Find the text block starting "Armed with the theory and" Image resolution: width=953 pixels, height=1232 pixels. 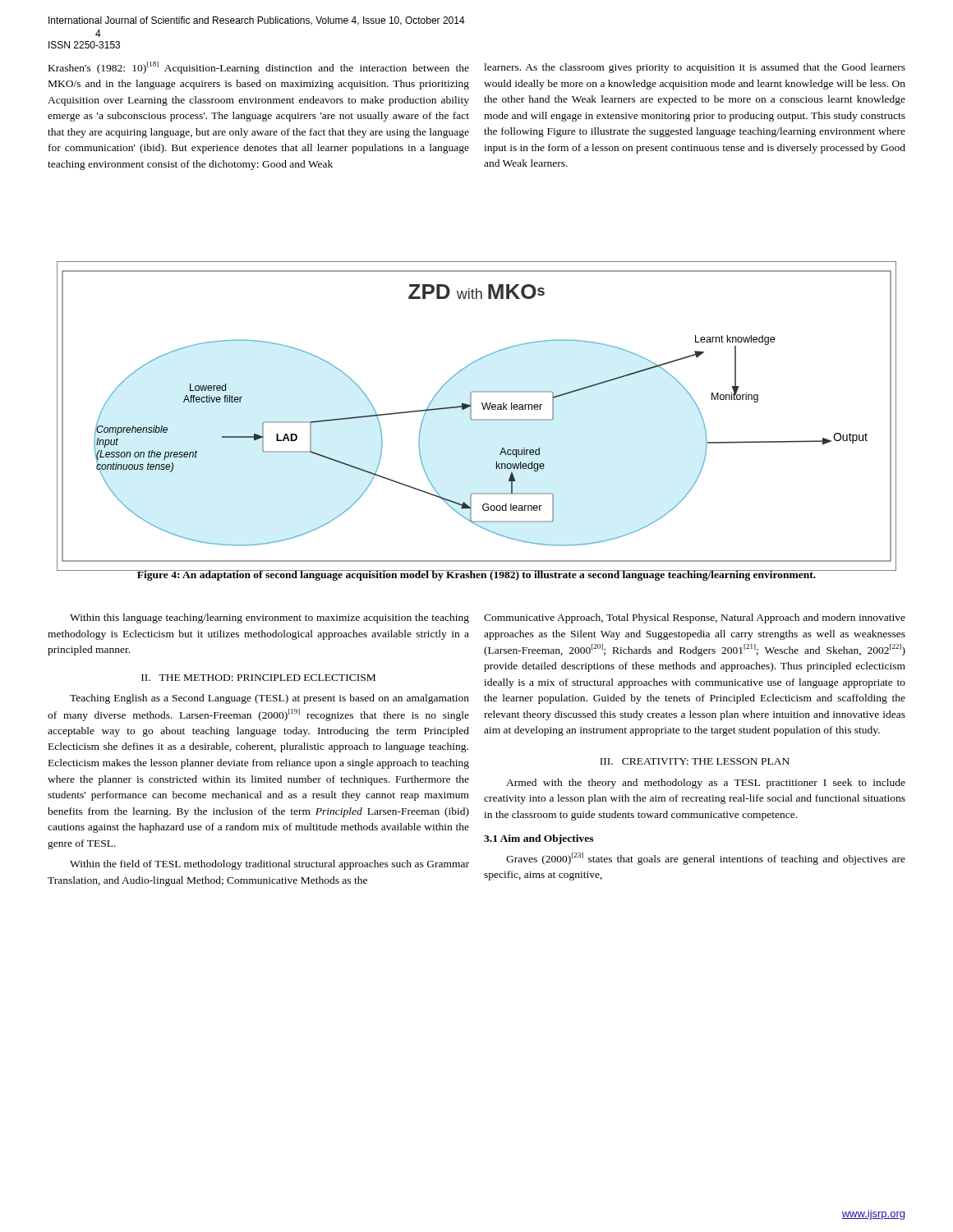695,798
